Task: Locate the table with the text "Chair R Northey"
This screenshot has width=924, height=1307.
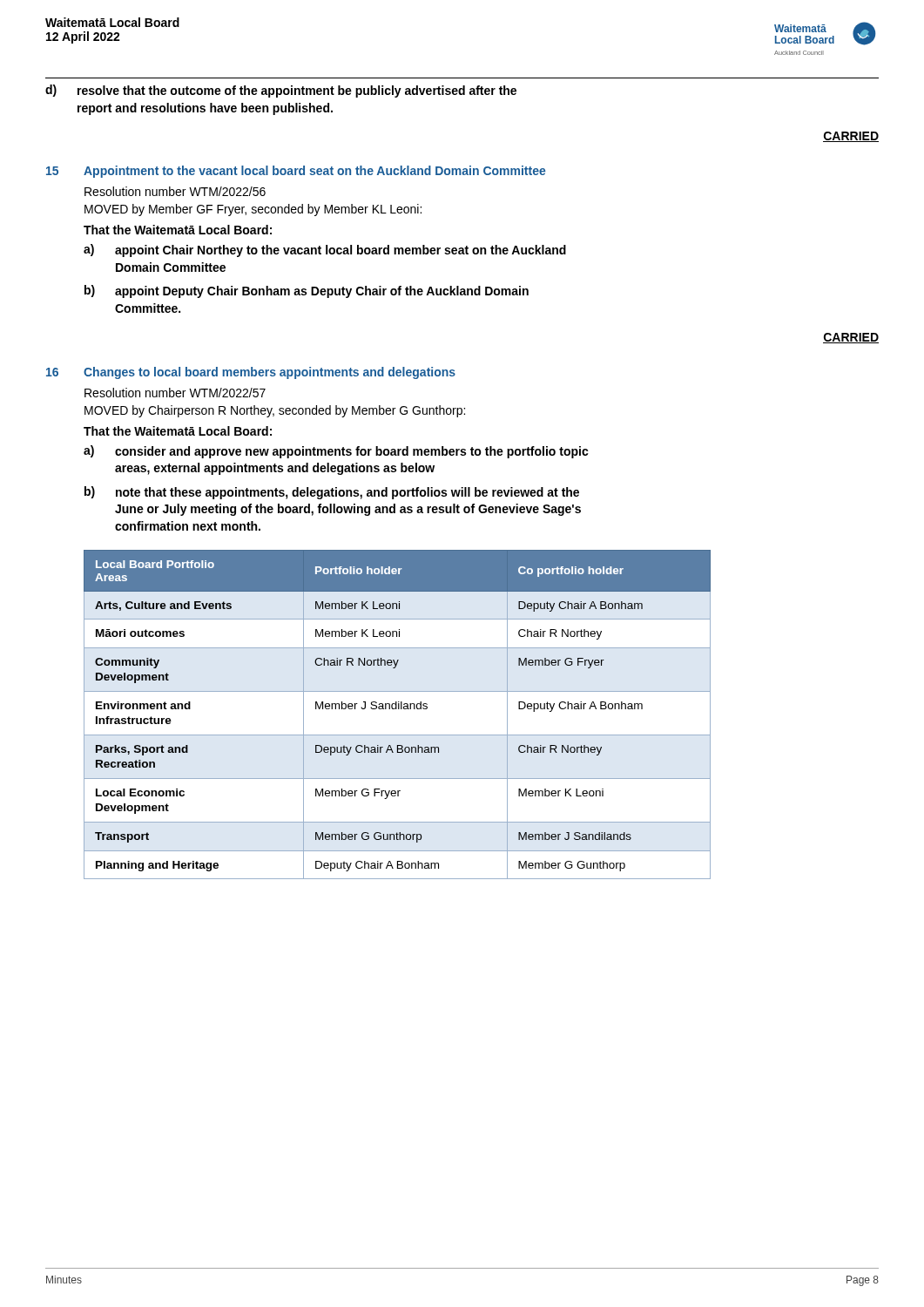Action: coord(481,714)
